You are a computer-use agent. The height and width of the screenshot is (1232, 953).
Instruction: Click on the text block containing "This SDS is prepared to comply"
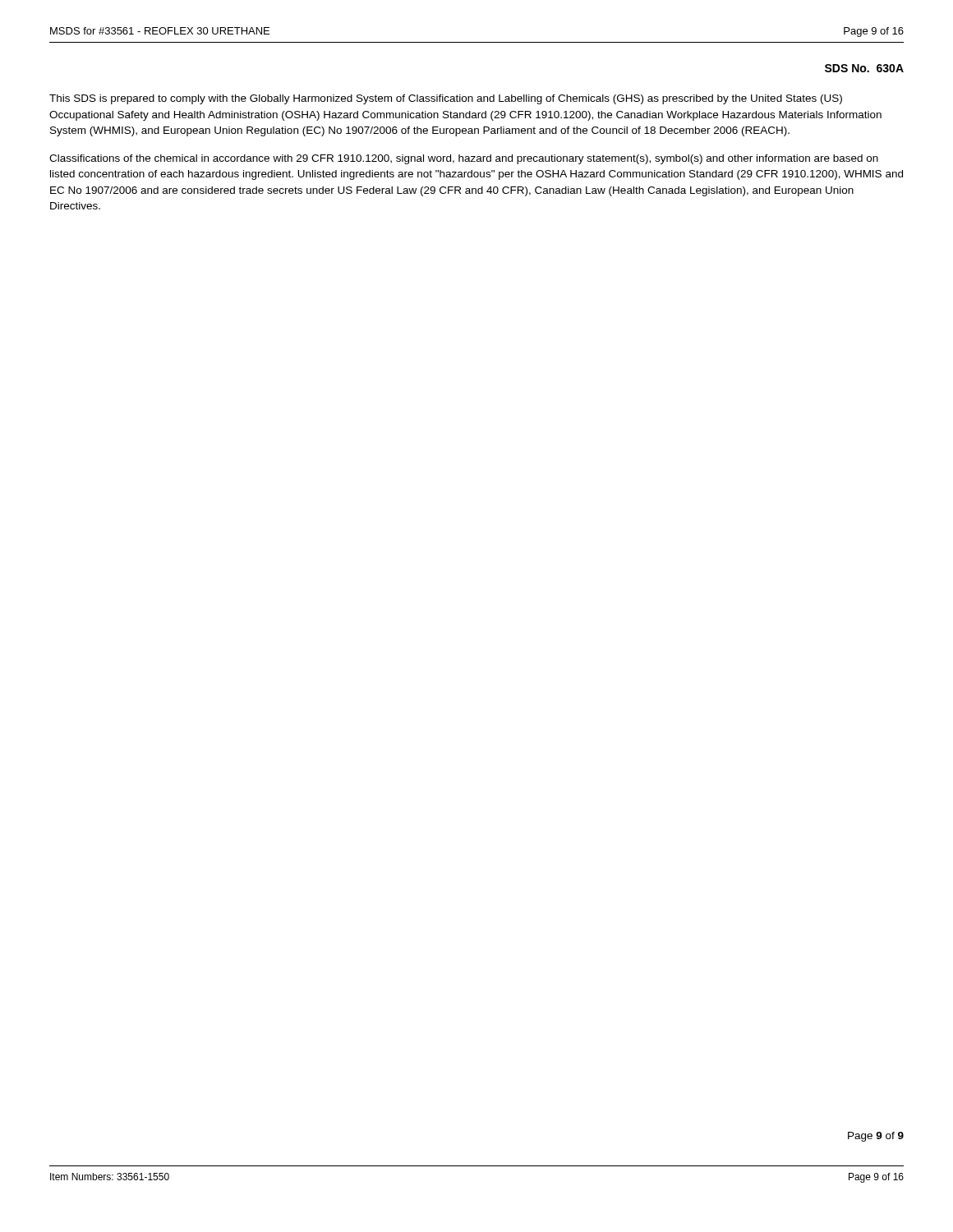pyautogui.click(x=476, y=152)
